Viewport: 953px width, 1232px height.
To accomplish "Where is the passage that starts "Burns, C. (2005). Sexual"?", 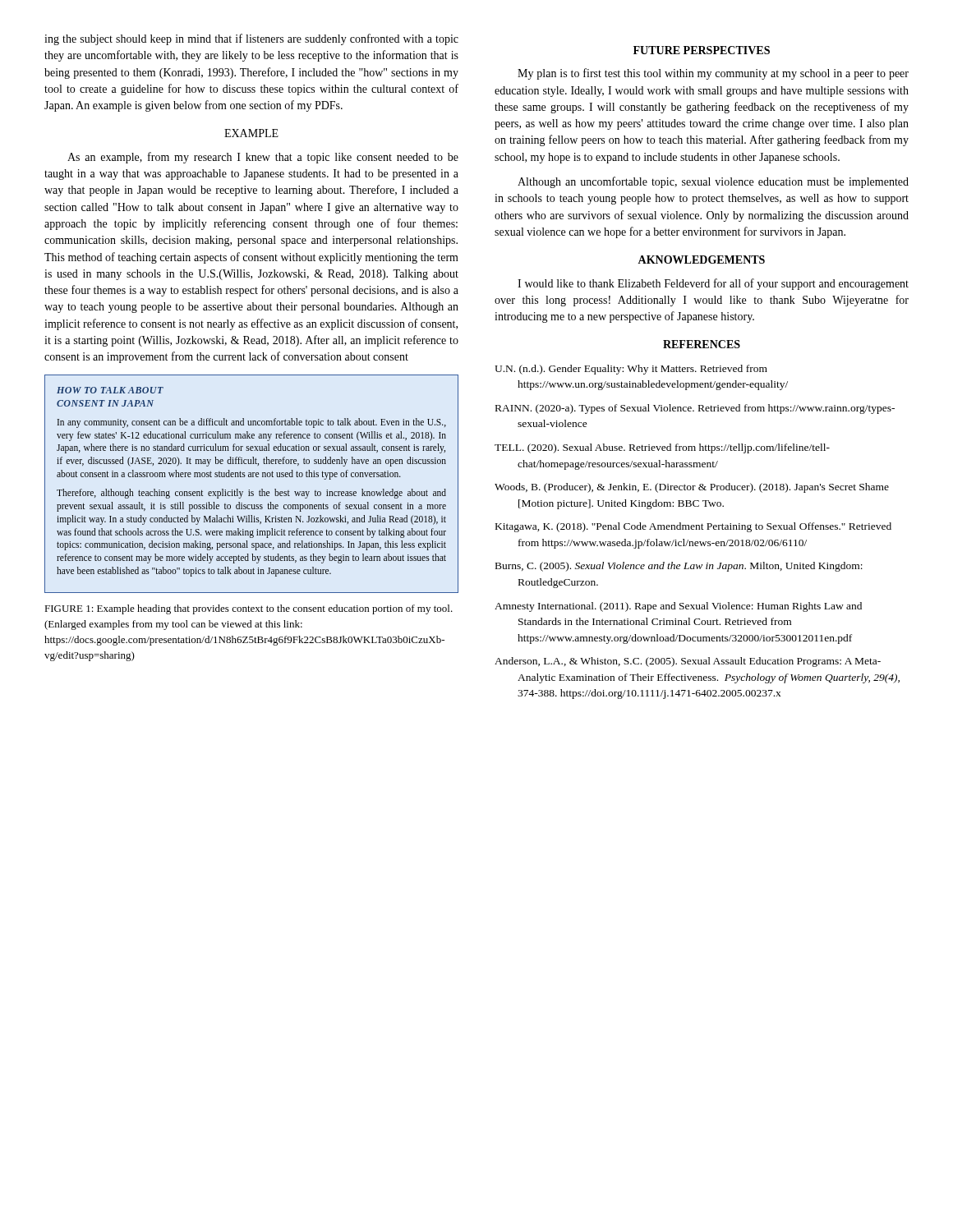I will point(702,574).
